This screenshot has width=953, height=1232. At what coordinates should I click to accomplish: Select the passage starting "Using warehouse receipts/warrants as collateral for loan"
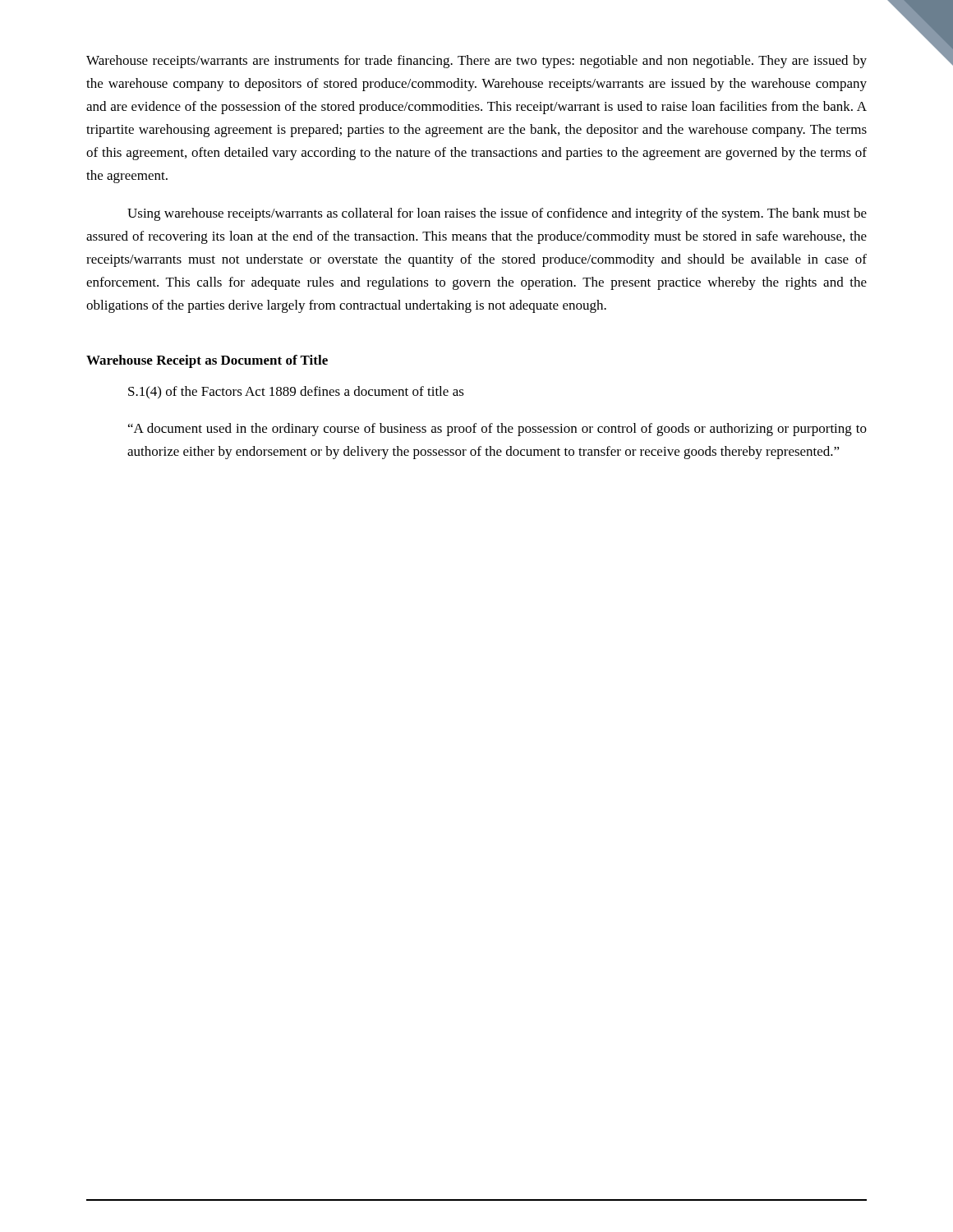[476, 260]
